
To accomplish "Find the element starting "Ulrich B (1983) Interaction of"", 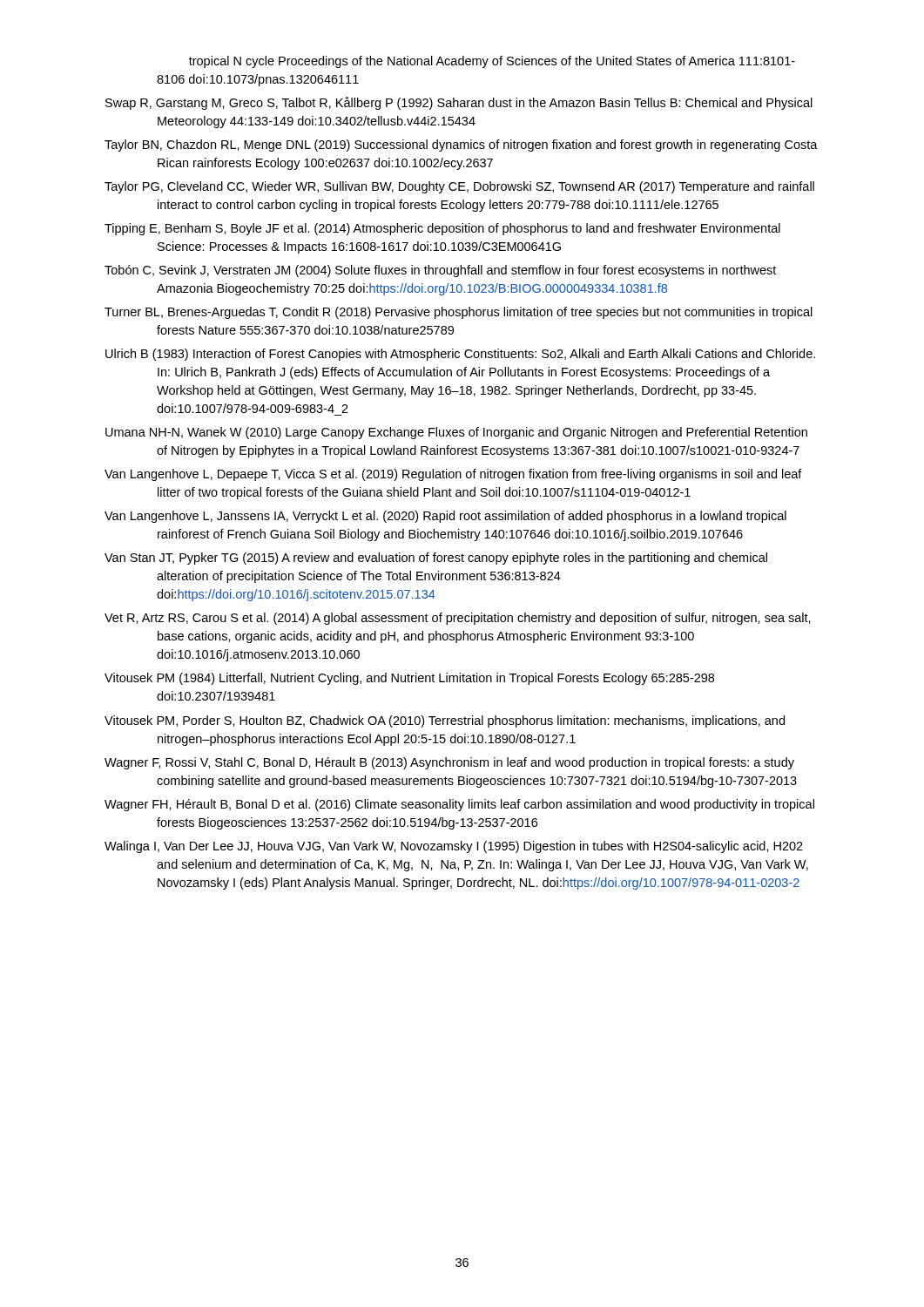I will (460, 381).
